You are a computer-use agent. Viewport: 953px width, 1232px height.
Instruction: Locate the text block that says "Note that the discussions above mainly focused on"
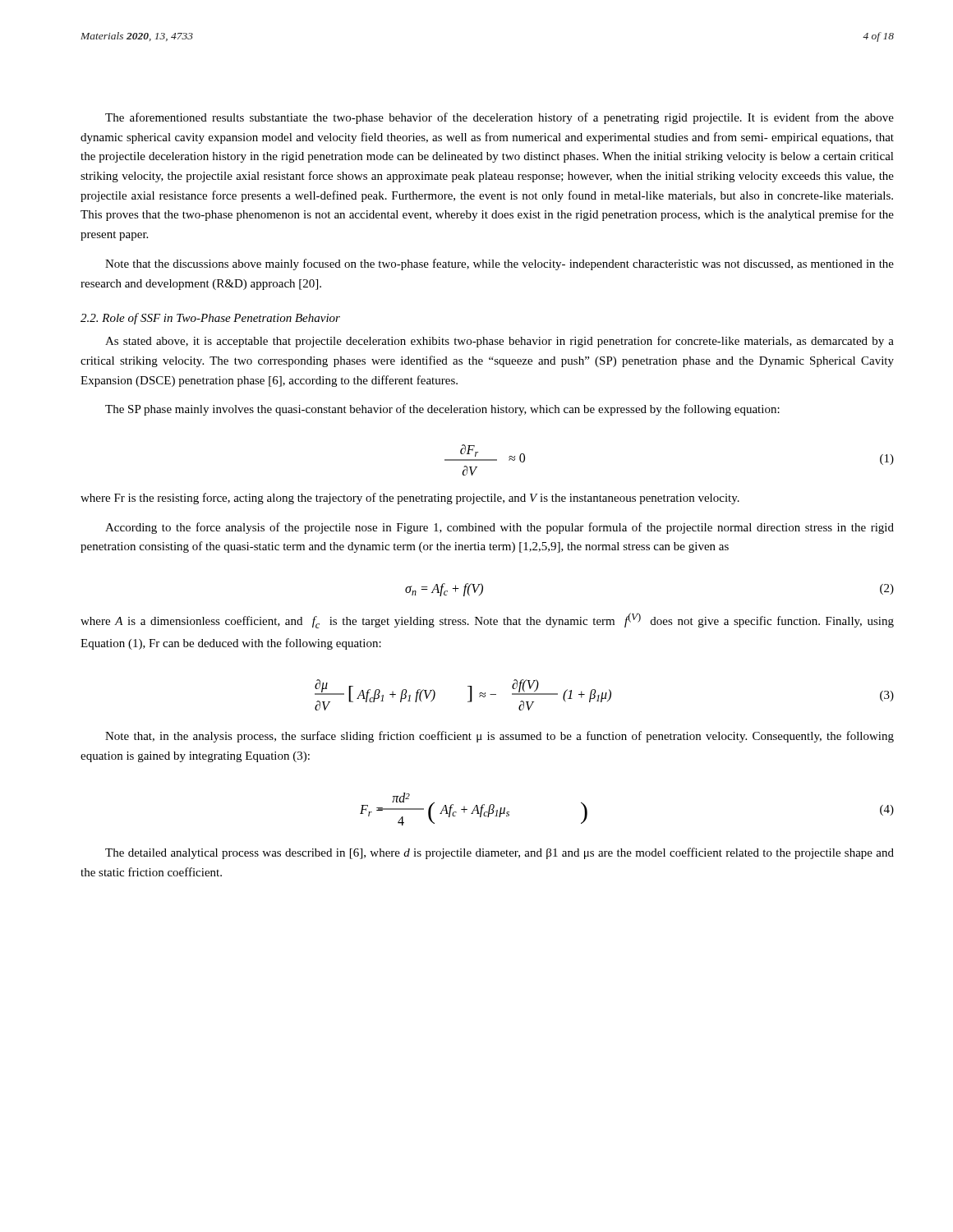[x=487, y=274]
